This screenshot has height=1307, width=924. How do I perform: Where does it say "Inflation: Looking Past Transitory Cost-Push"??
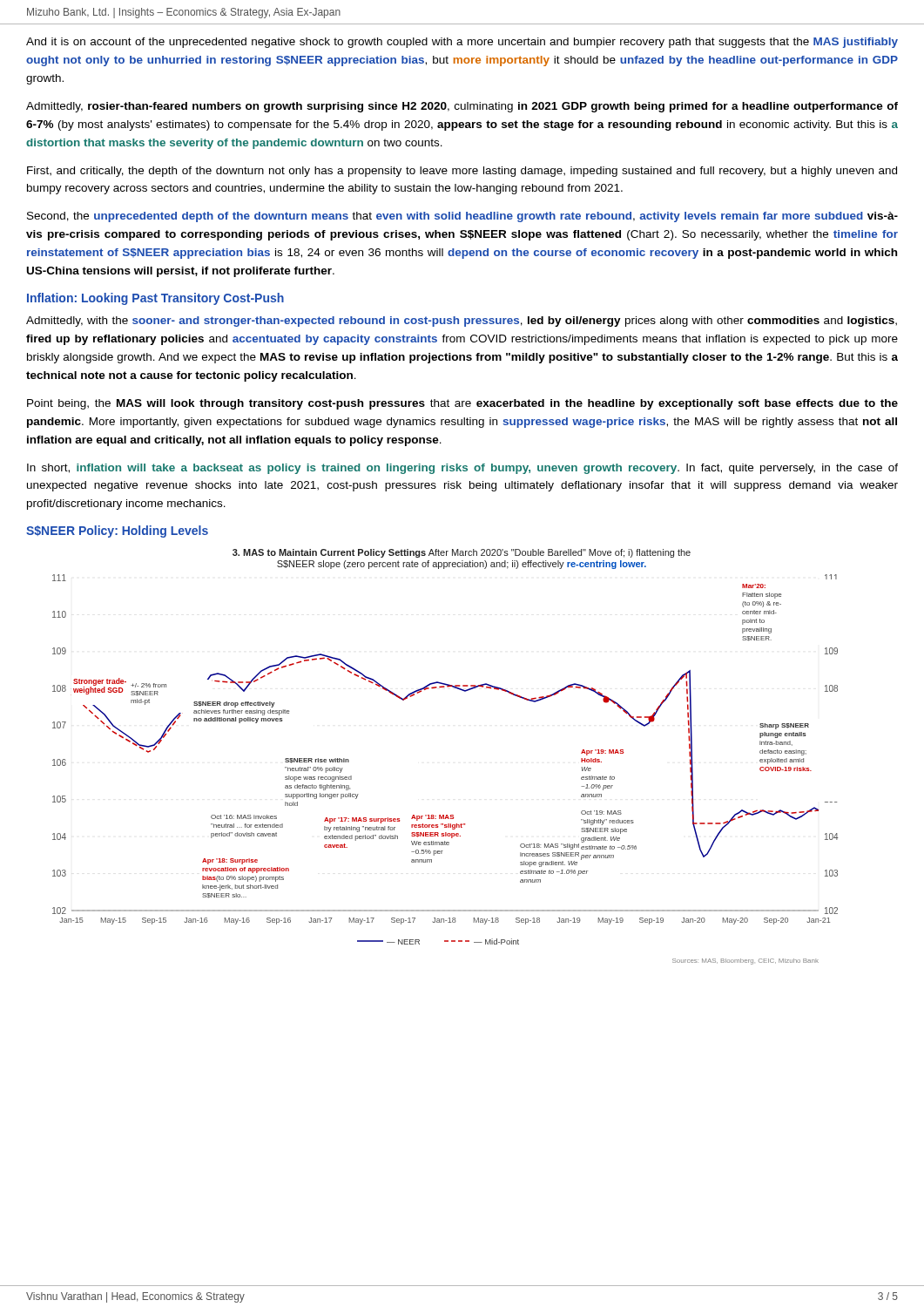click(x=155, y=298)
